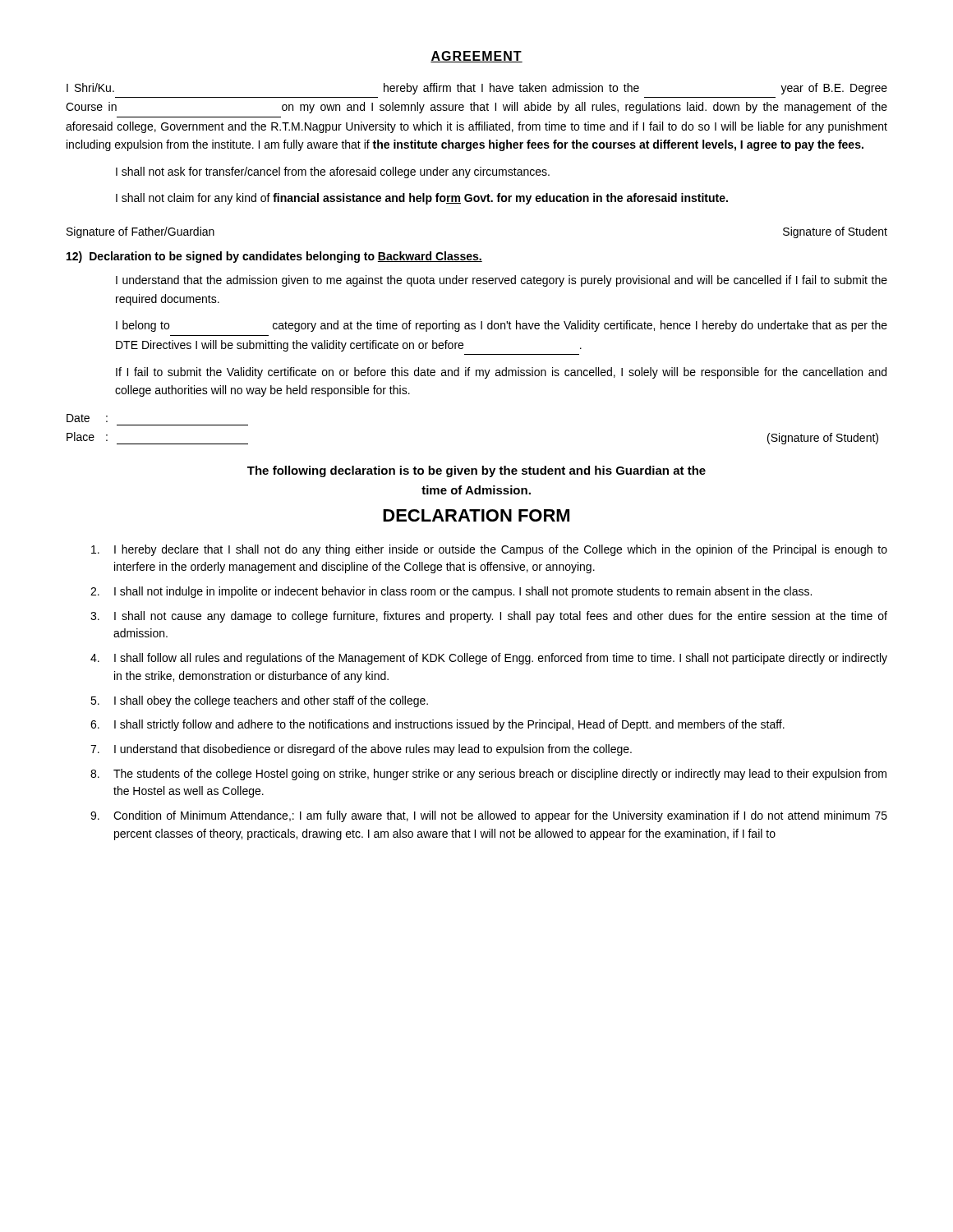This screenshot has width=953, height=1232.
Task: Point to the text starting "I hereby declare"
Action: pos(489,559)
